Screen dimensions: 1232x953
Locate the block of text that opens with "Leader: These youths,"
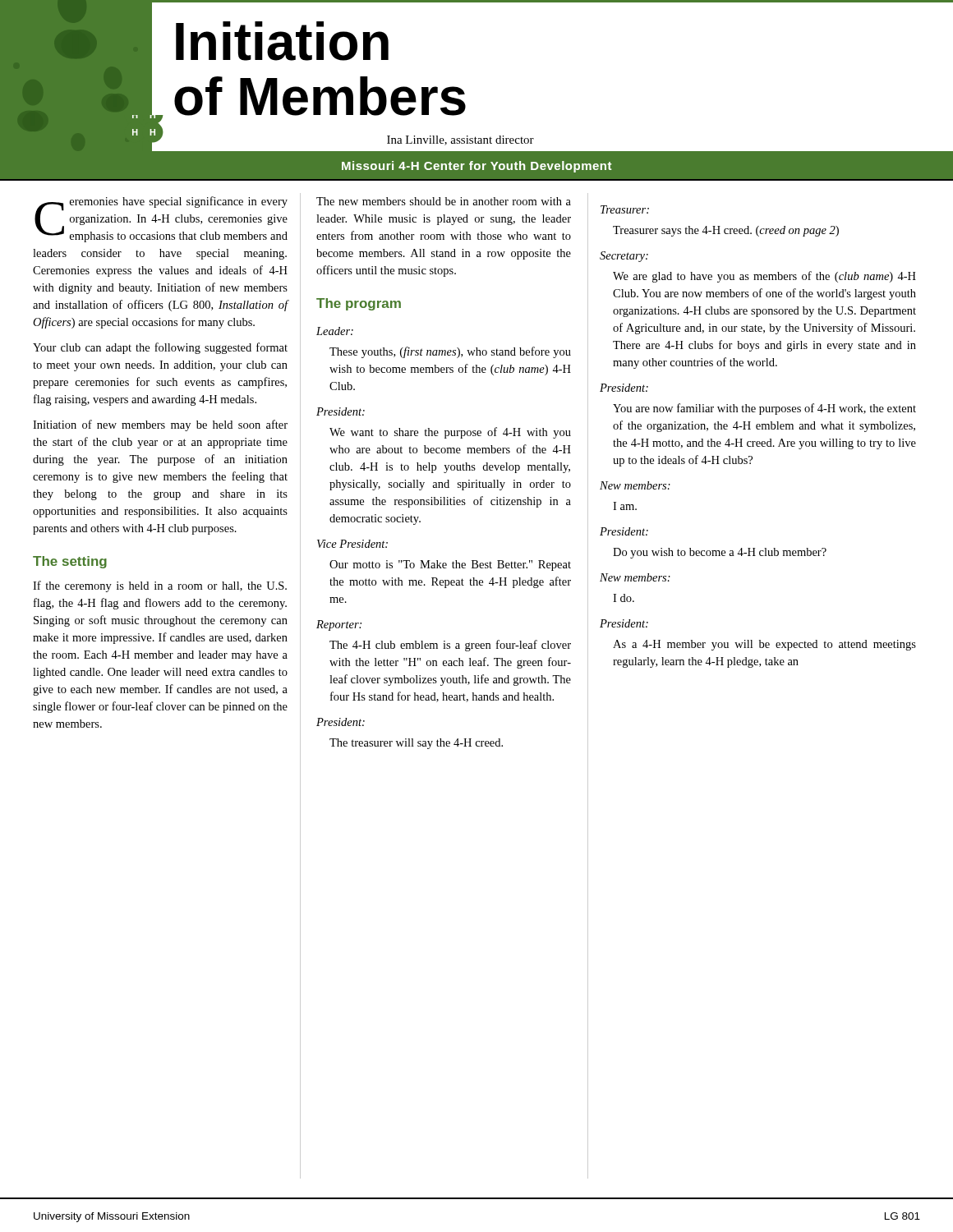point(444,359)
